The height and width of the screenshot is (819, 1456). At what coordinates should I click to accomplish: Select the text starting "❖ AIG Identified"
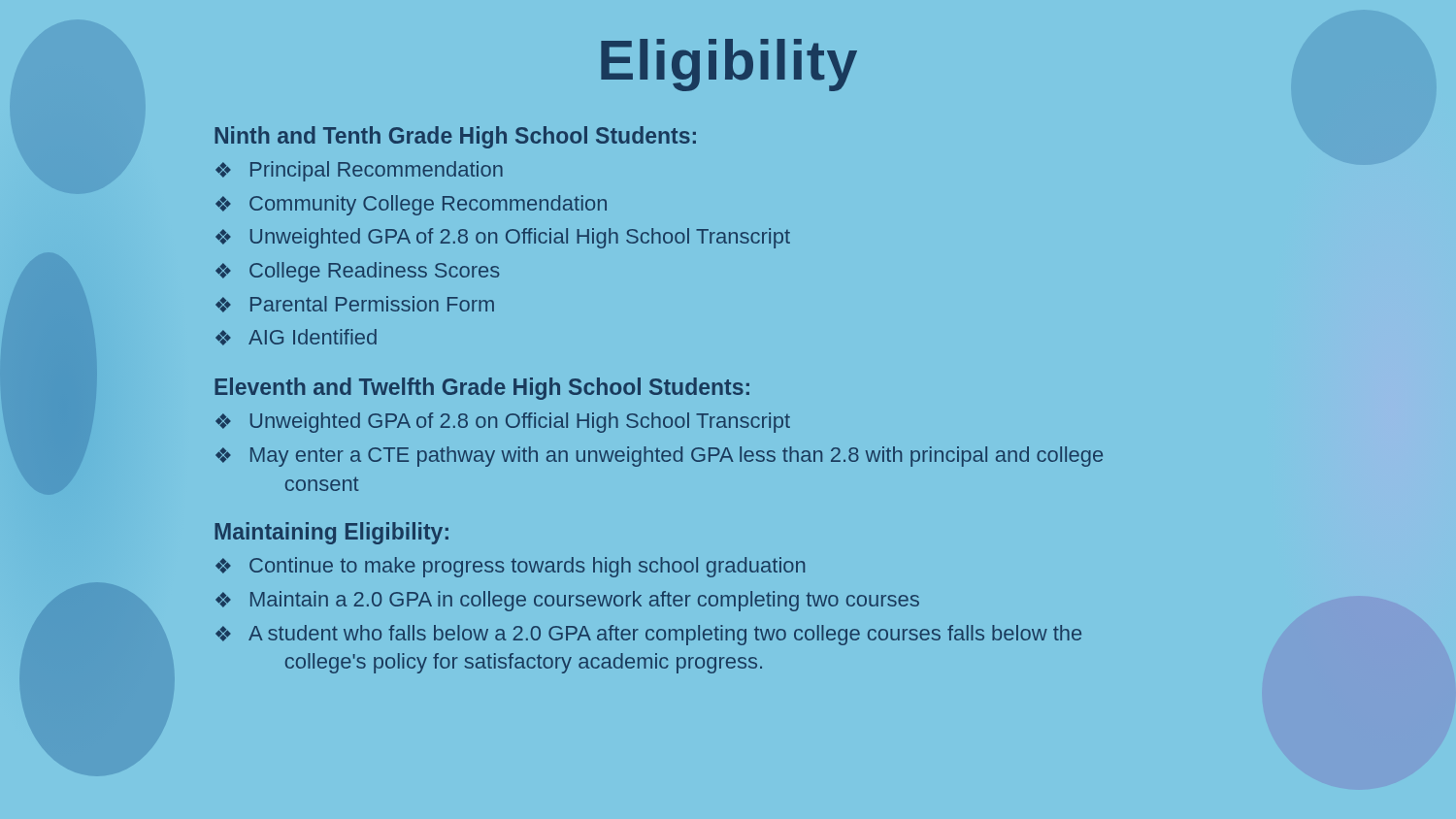coord(296,337)
